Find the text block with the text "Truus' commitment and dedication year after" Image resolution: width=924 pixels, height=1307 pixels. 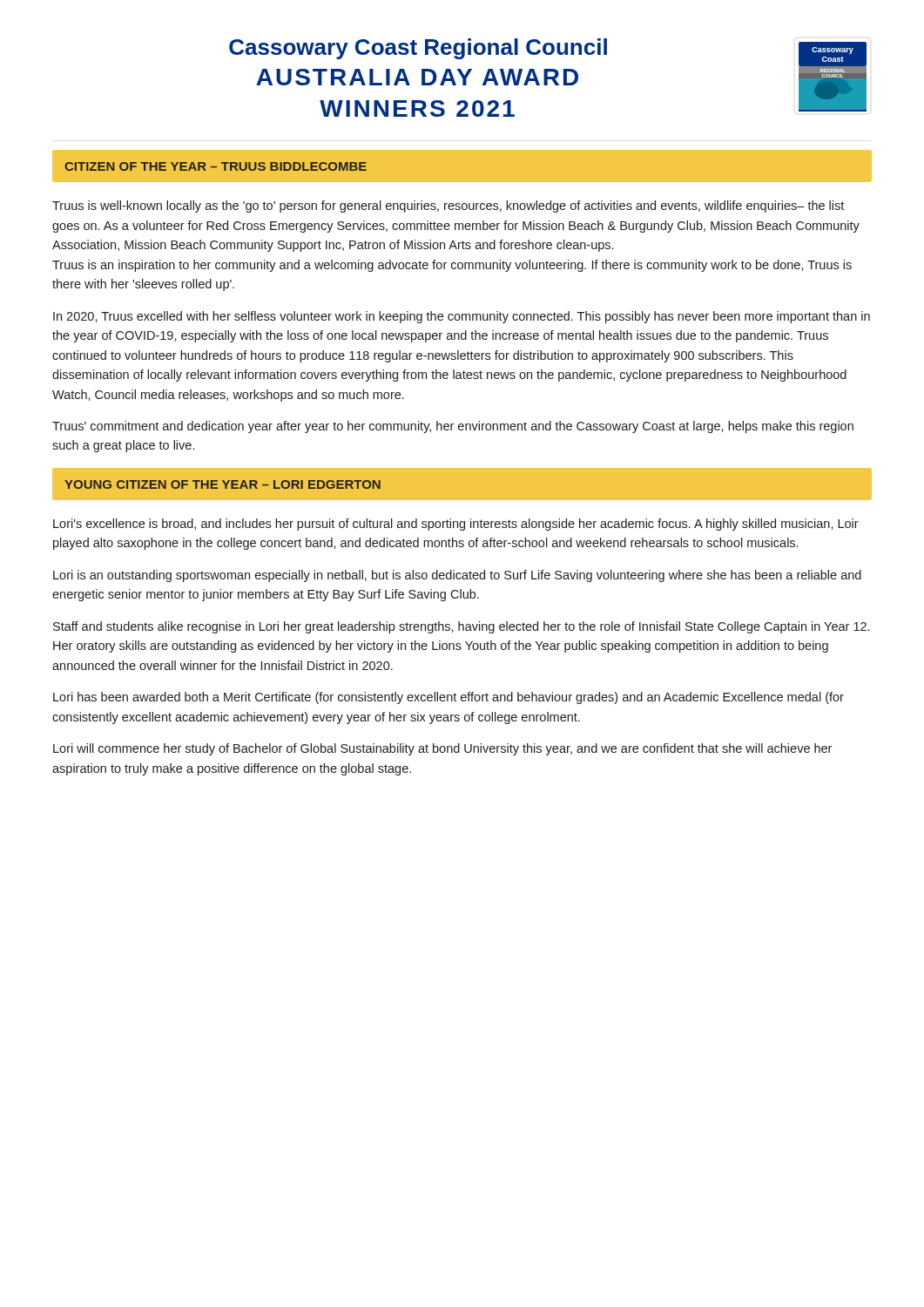point(453,436)
